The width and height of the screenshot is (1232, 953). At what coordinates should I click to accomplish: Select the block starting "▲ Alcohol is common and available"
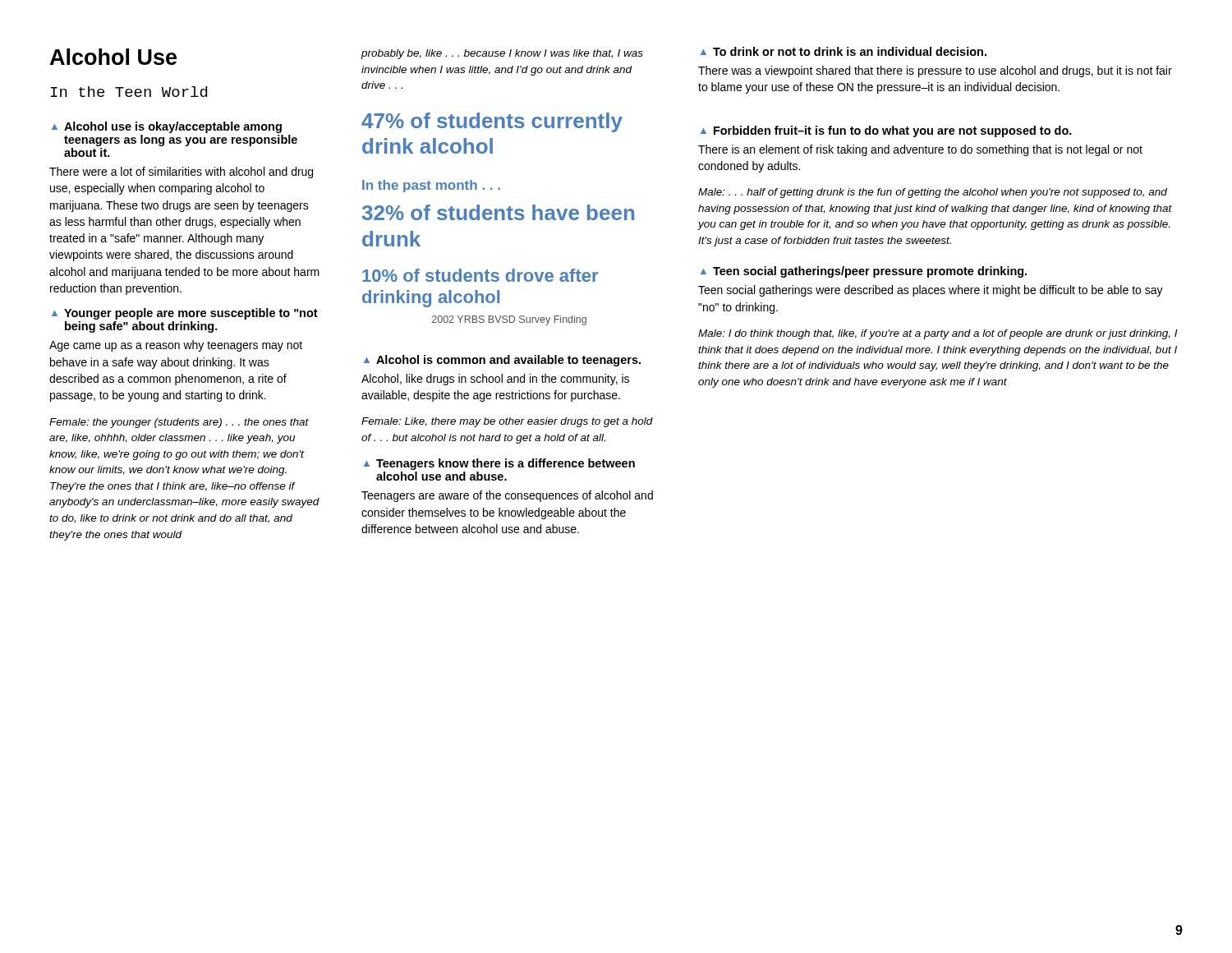tap(501, 360)
